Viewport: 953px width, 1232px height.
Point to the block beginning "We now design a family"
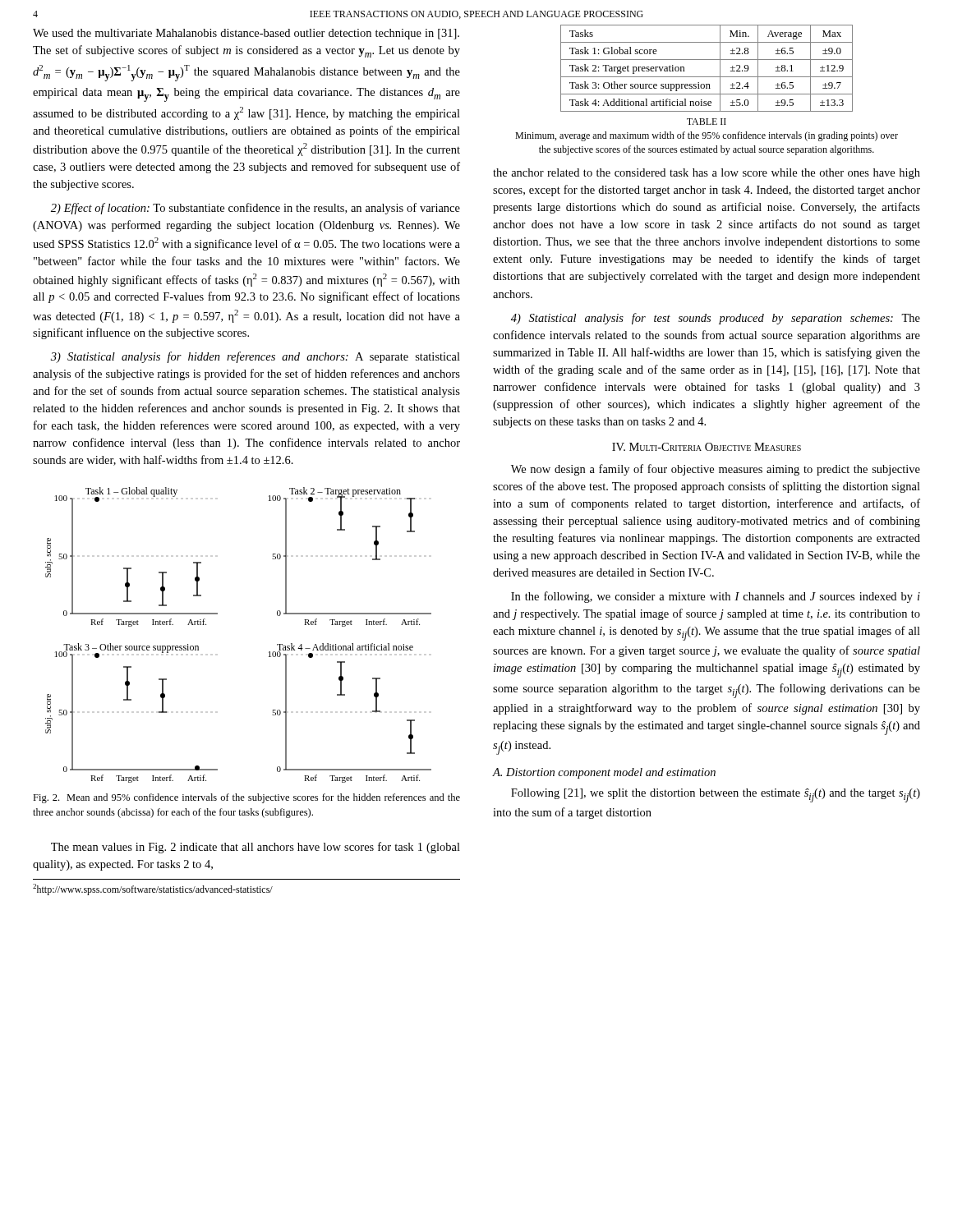(707, 521)
